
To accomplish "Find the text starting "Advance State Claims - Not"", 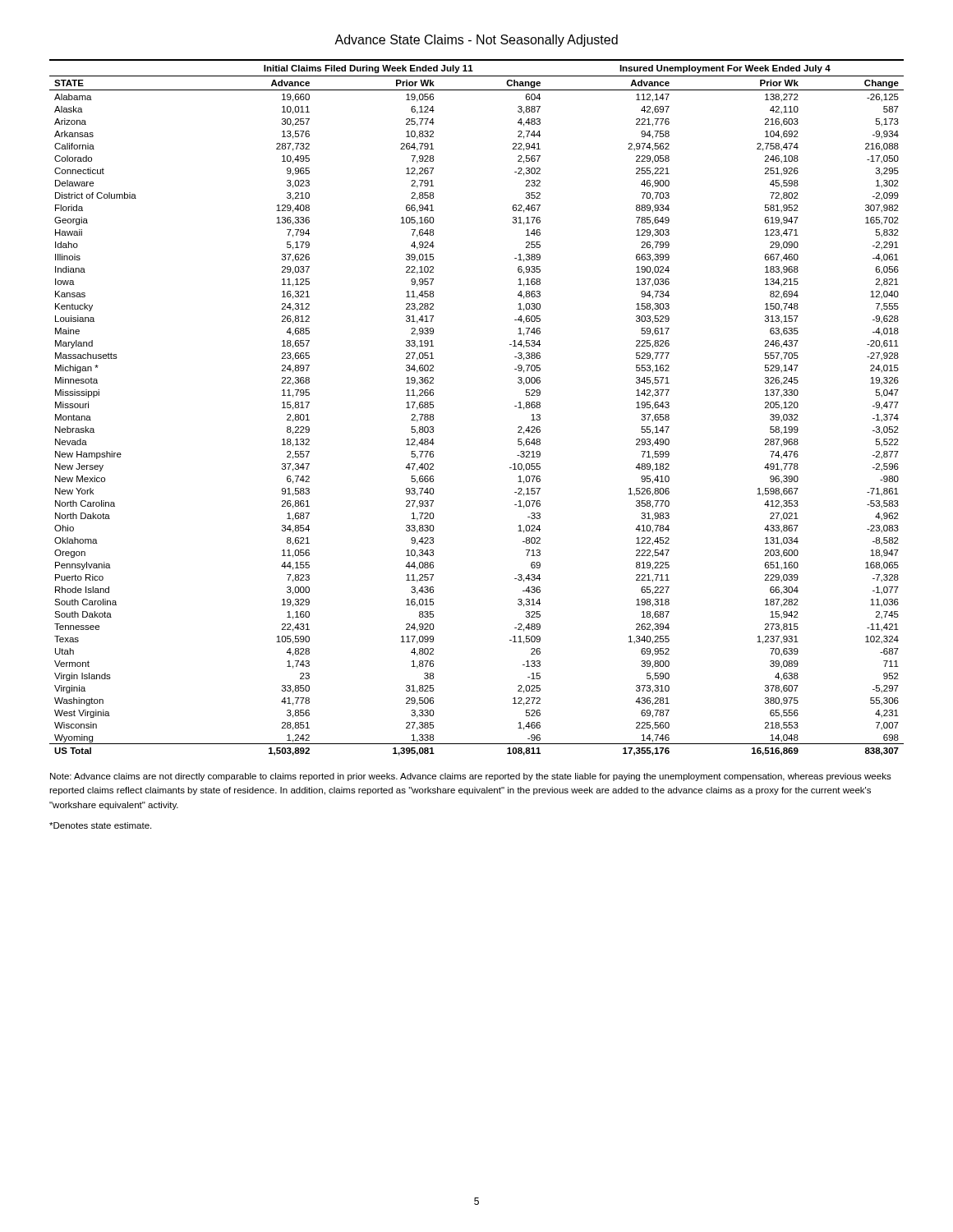I will point(476,40).
